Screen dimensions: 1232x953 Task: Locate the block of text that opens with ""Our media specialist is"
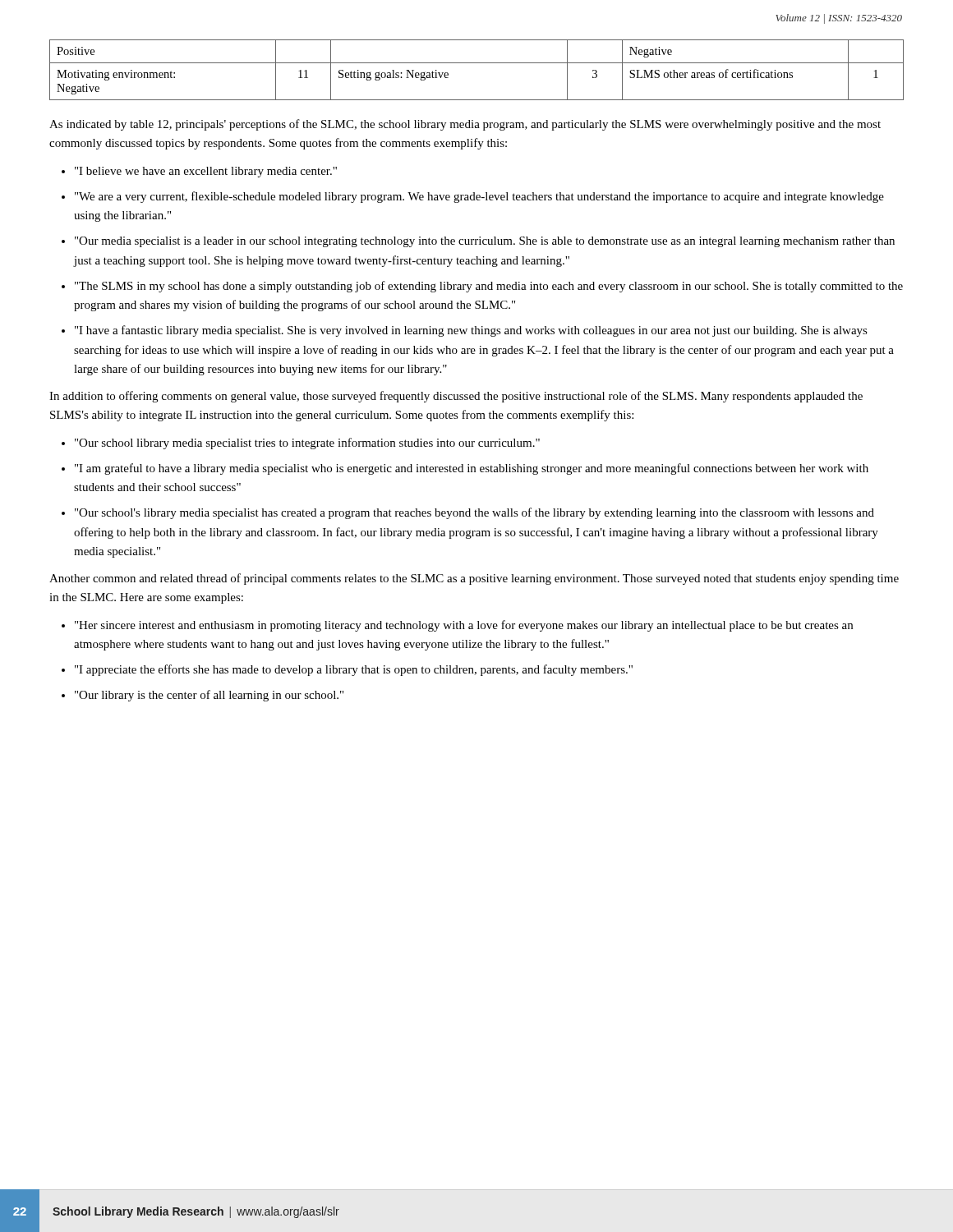(485, 250)
